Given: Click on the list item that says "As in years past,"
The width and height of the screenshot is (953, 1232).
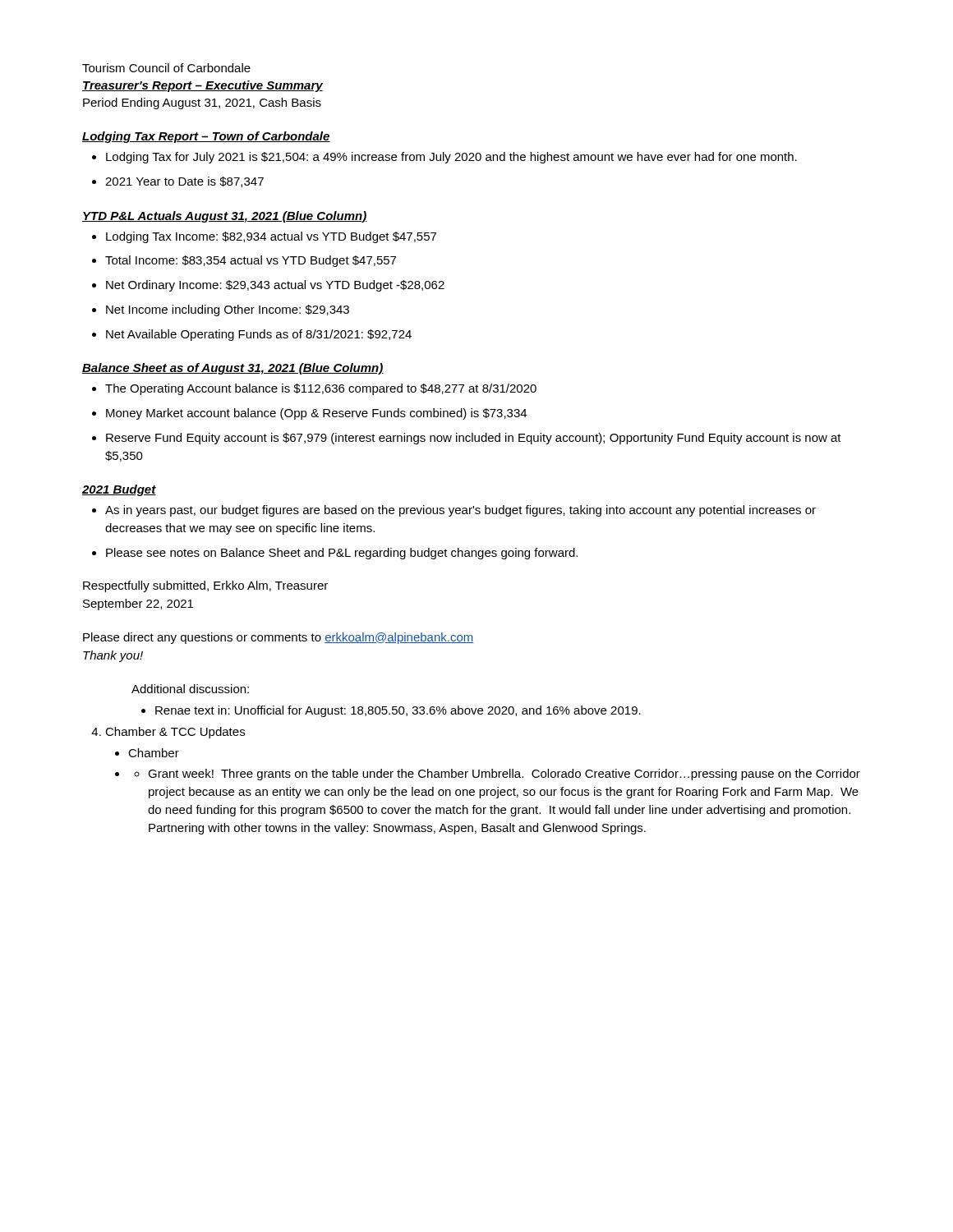Looking at the screenshot, I should click(476, 519).
